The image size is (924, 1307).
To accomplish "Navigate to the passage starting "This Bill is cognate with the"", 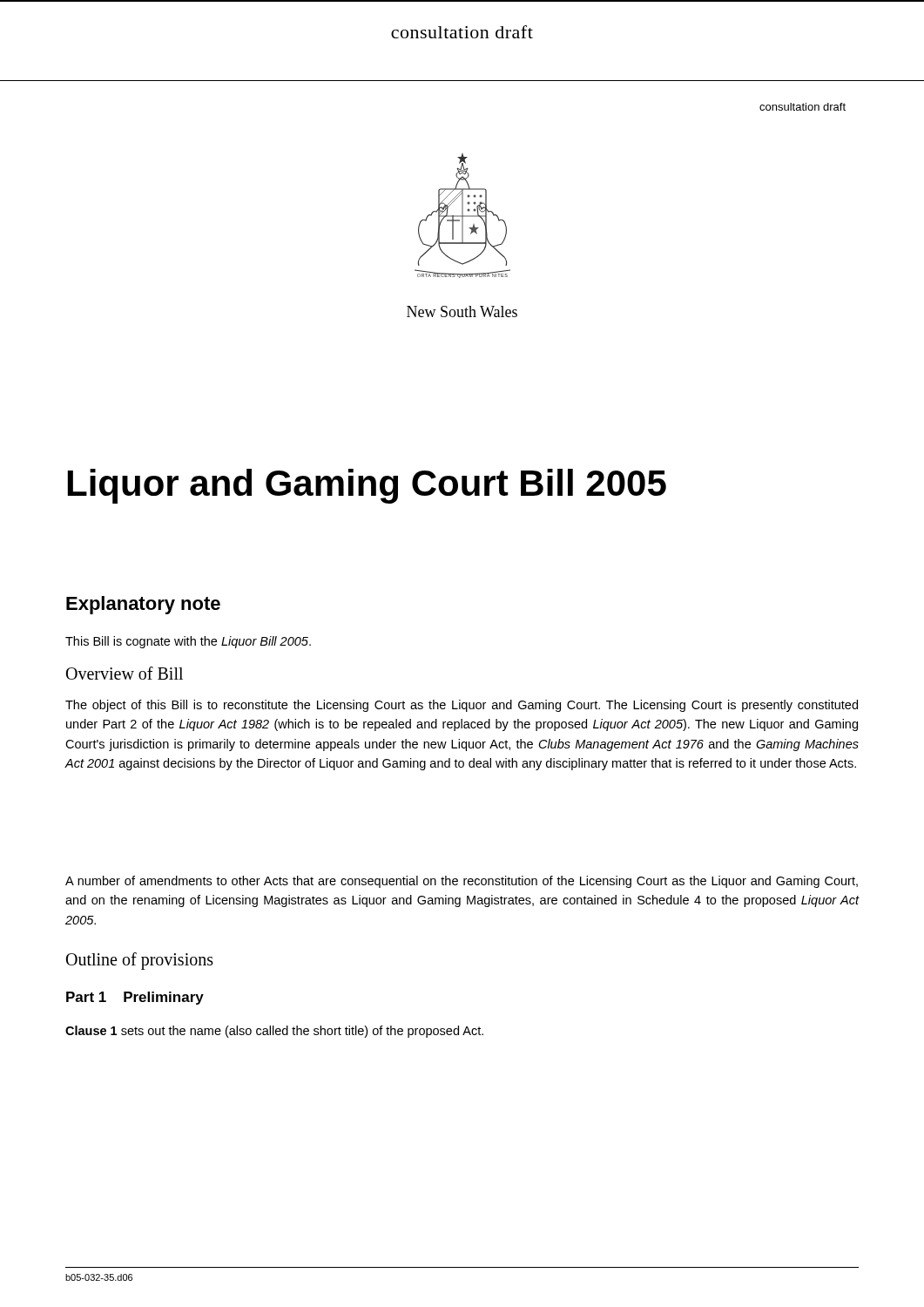I will click(188, 641).
